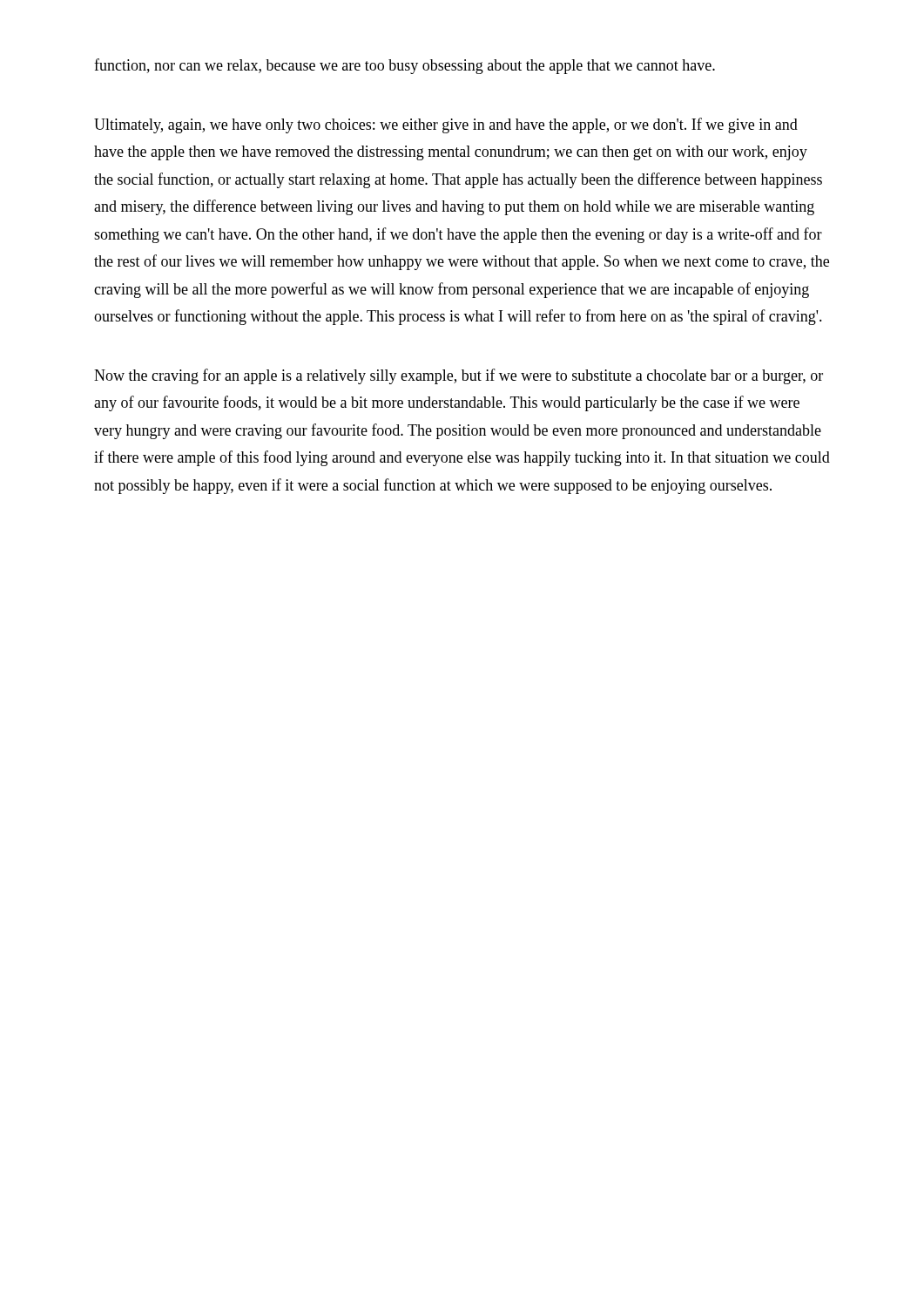Navigate to the block starting "Now the craving for an apple"

pyautogui.click(x=462, y=430)
